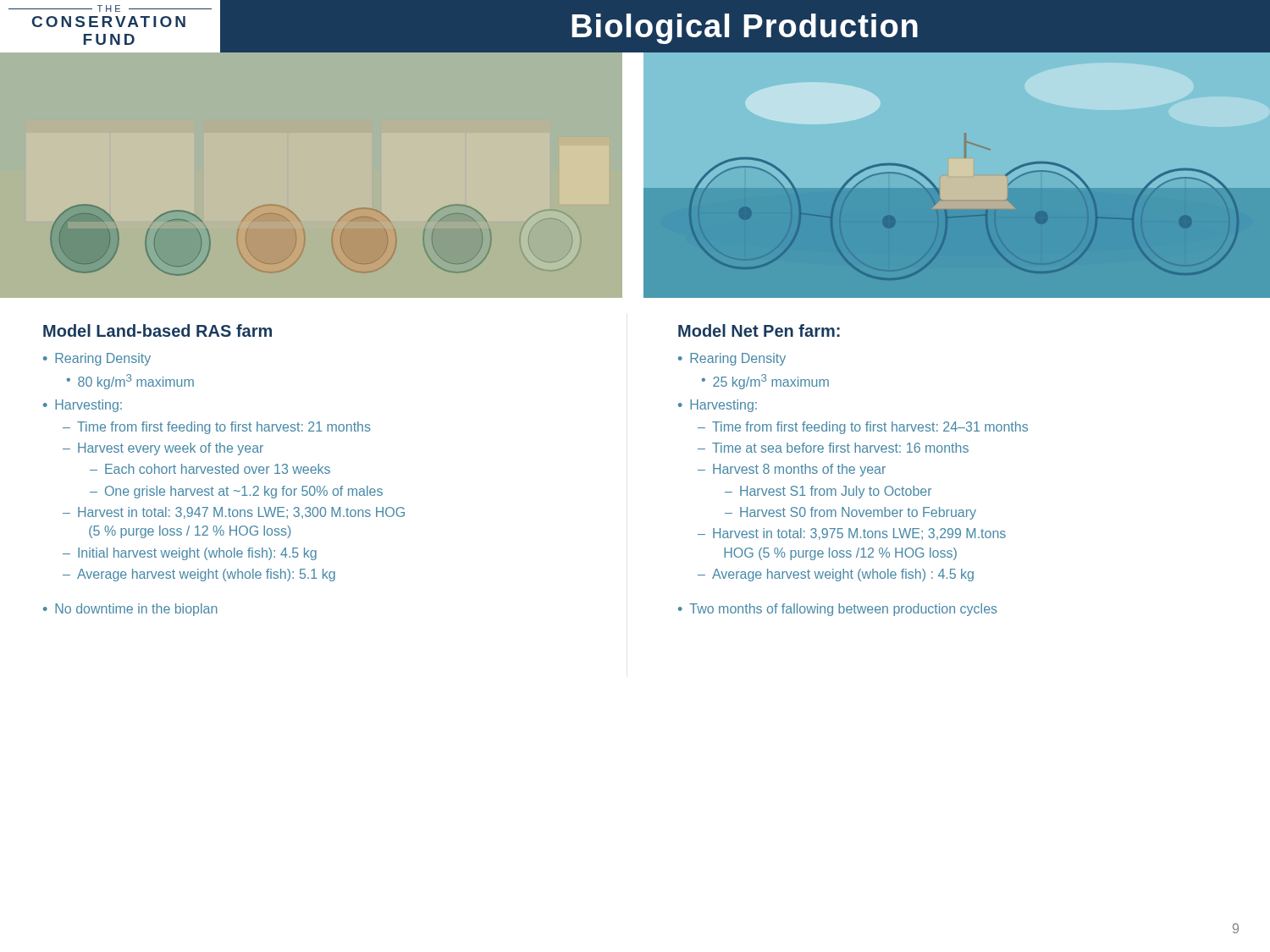Find the list item containing "• 25 kg/m3 maximum"
The width and height of the screenshot is (1270, 952).
(765, 382)
